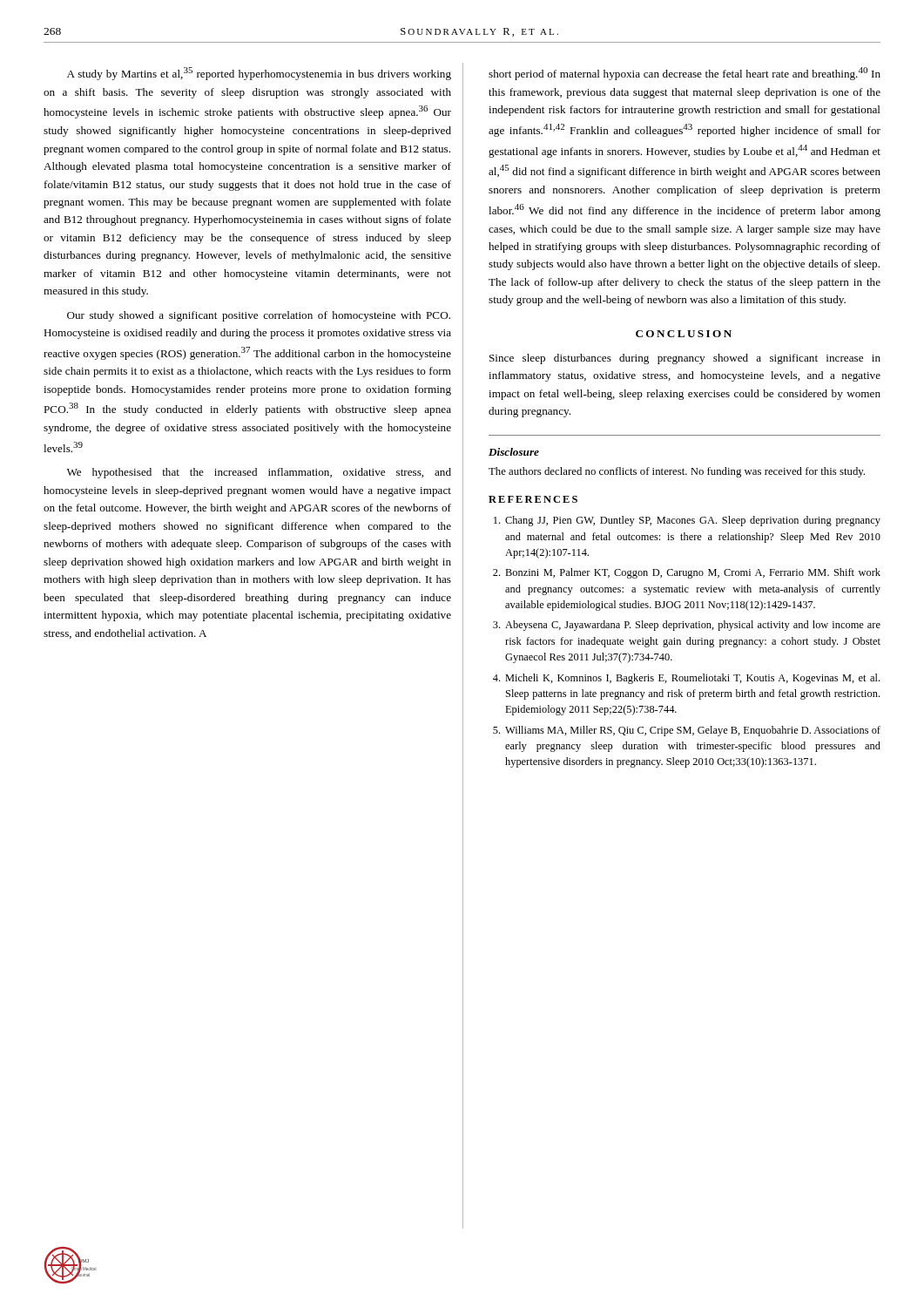Find the text block with the text "Our study showed a significant positive"
The width and height of the screenshot is (924, 1307).
pos(247,382)
